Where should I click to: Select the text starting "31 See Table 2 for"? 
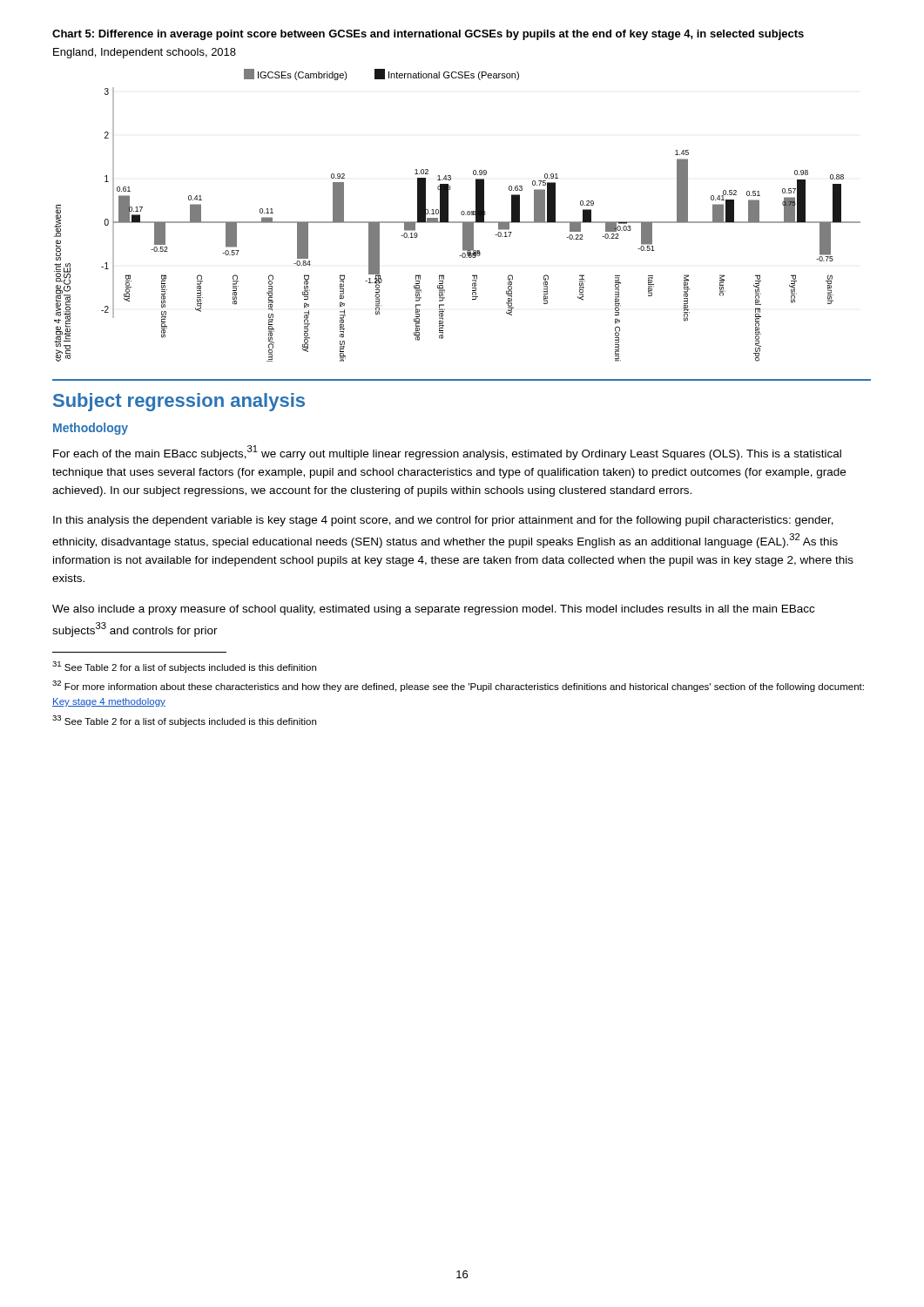[185, 666]
